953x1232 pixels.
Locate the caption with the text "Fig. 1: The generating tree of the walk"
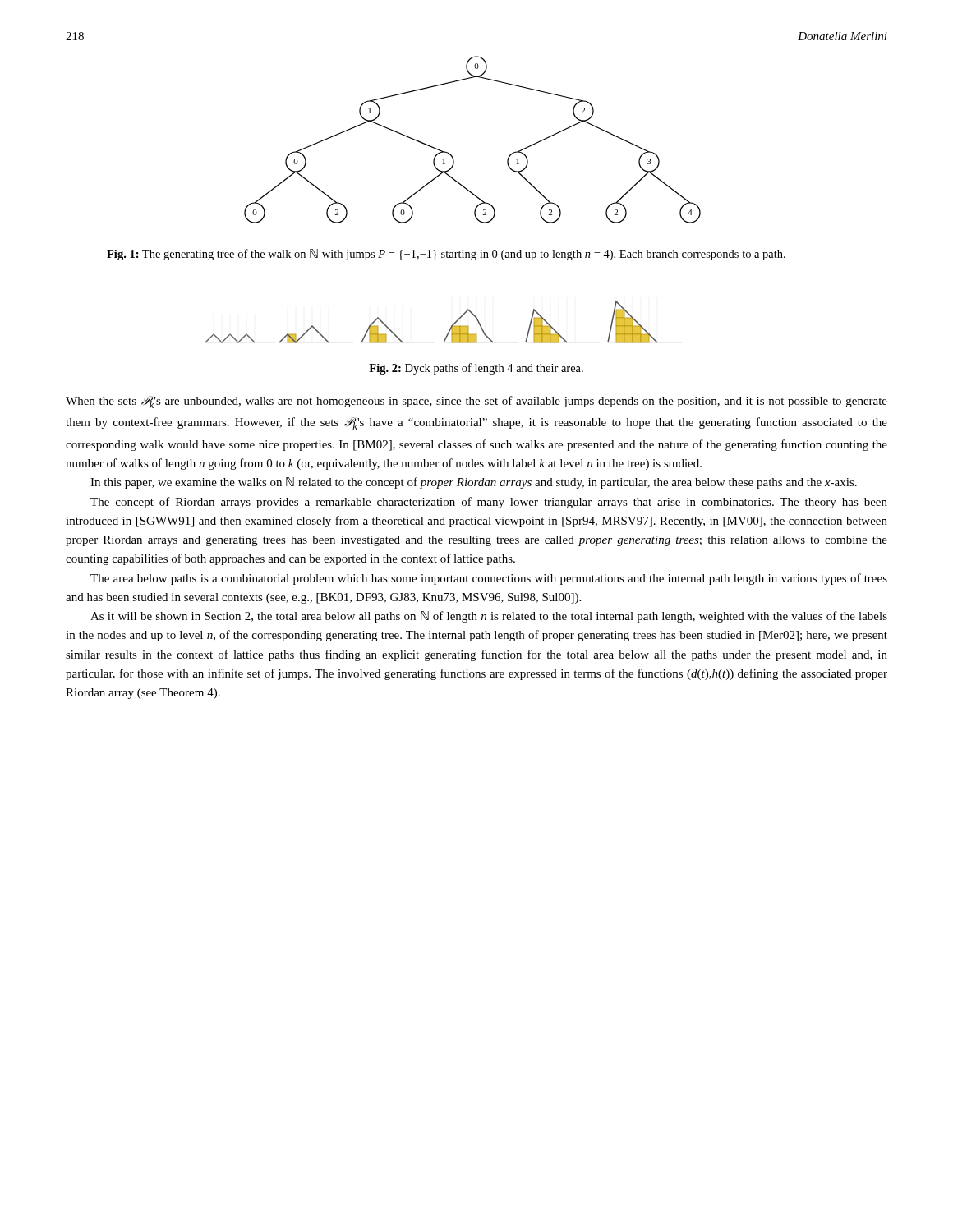coord(446,254)
